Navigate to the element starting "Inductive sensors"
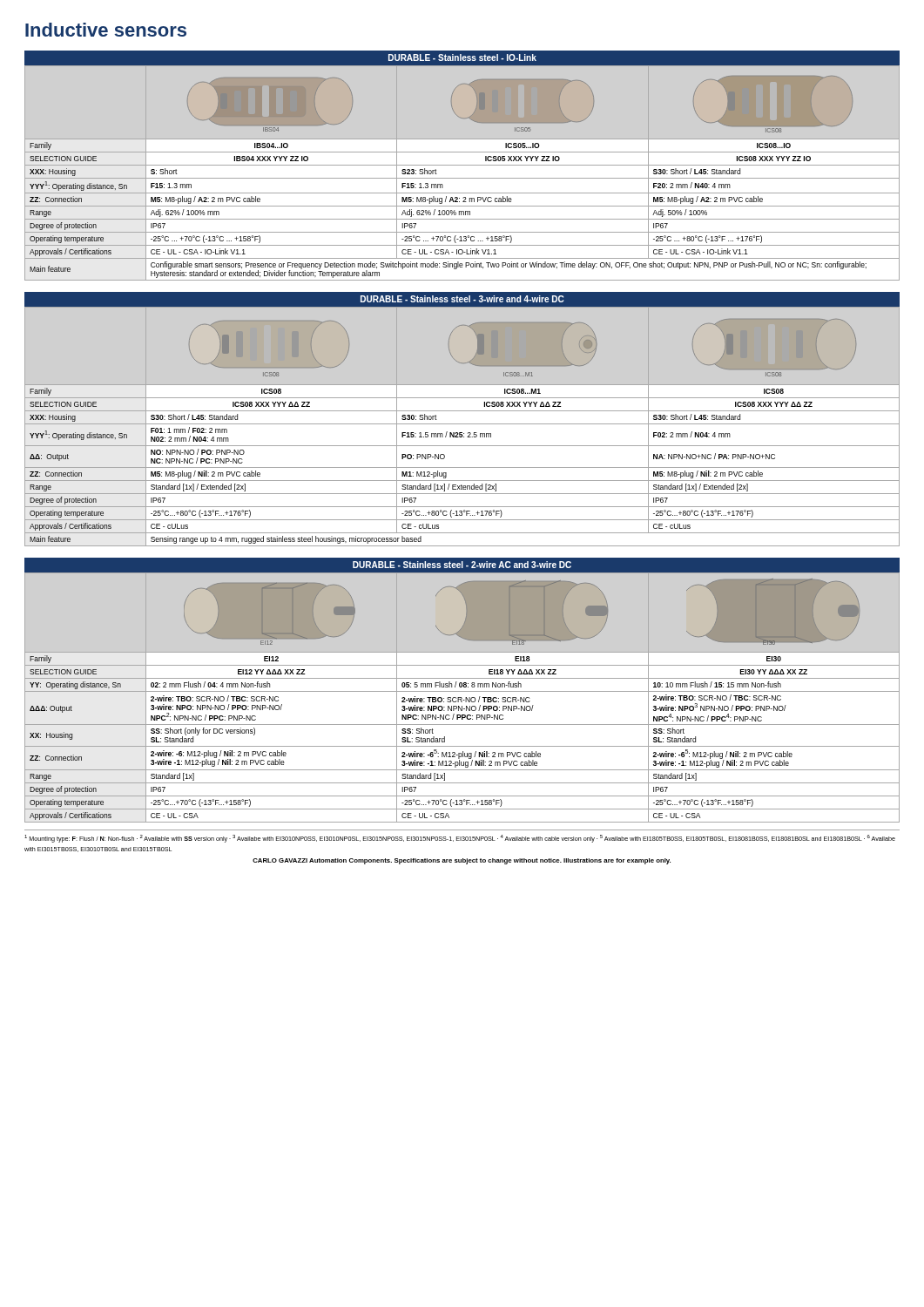Viewport: 924px width, 1307px height. tap(106, 30)
